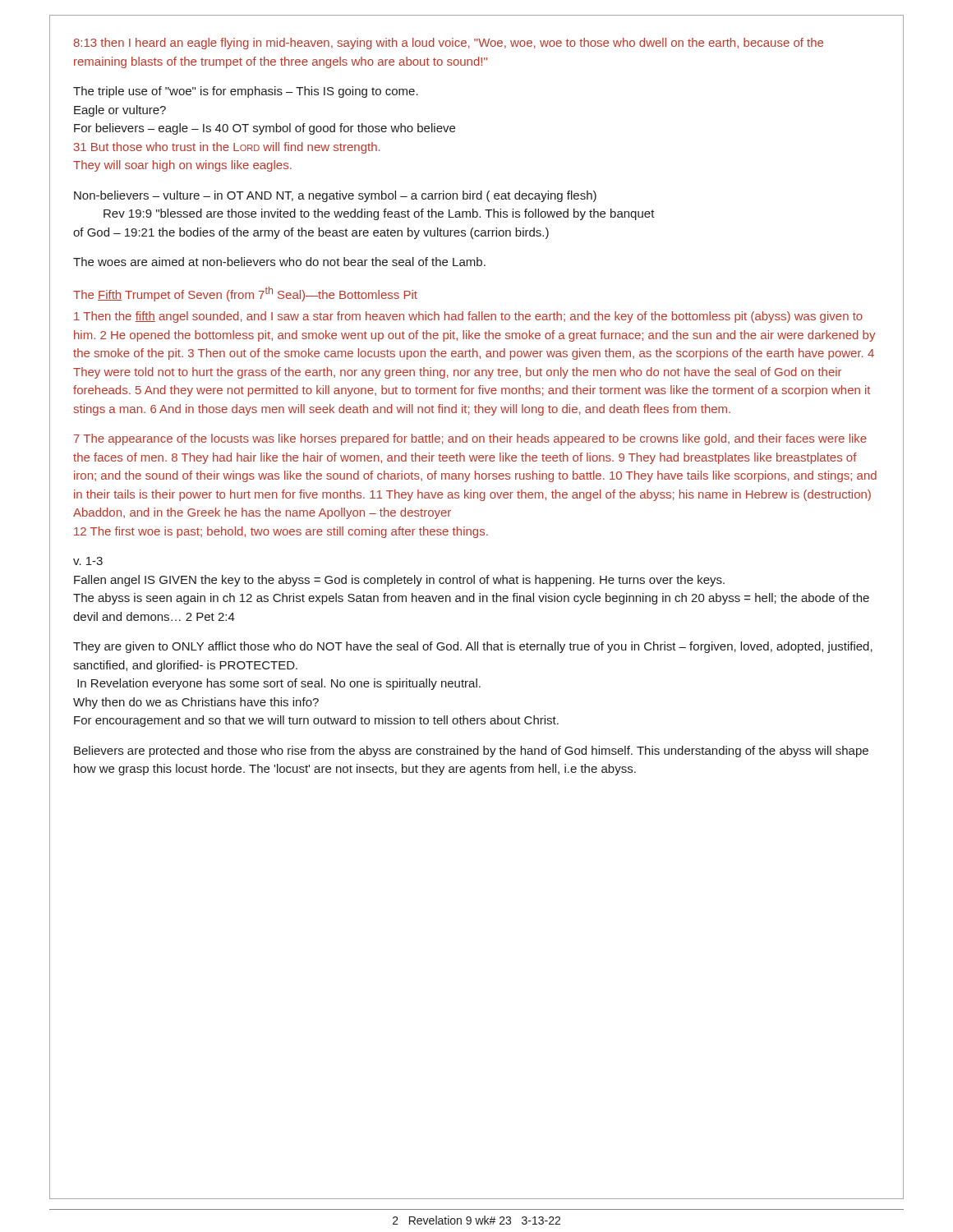Navigate to the element starting "8:13 then I heard an eagle flying in"
953x1232 pixels.
coord(449,52)
